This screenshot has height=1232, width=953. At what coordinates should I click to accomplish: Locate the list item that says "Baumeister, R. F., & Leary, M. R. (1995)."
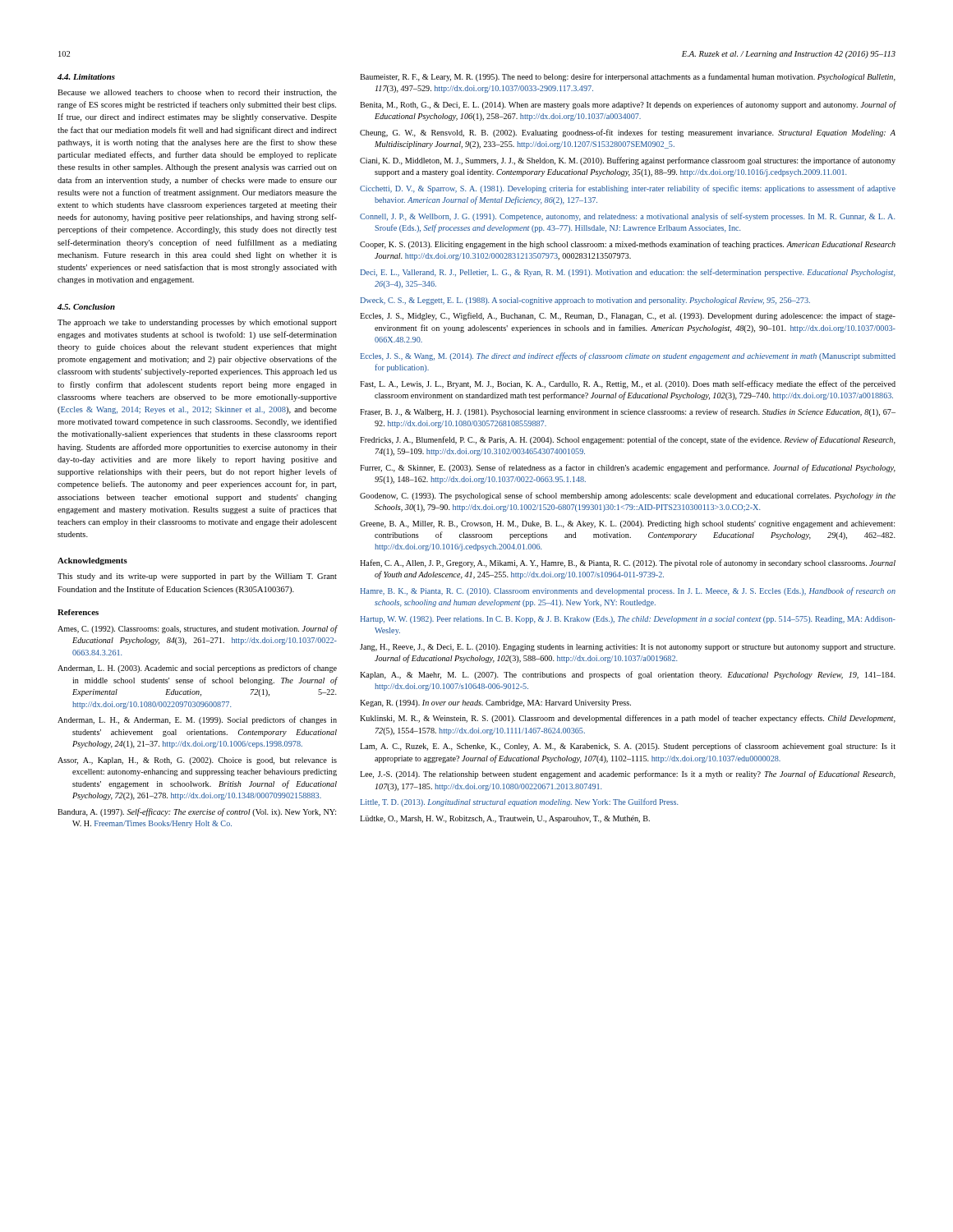628,83
